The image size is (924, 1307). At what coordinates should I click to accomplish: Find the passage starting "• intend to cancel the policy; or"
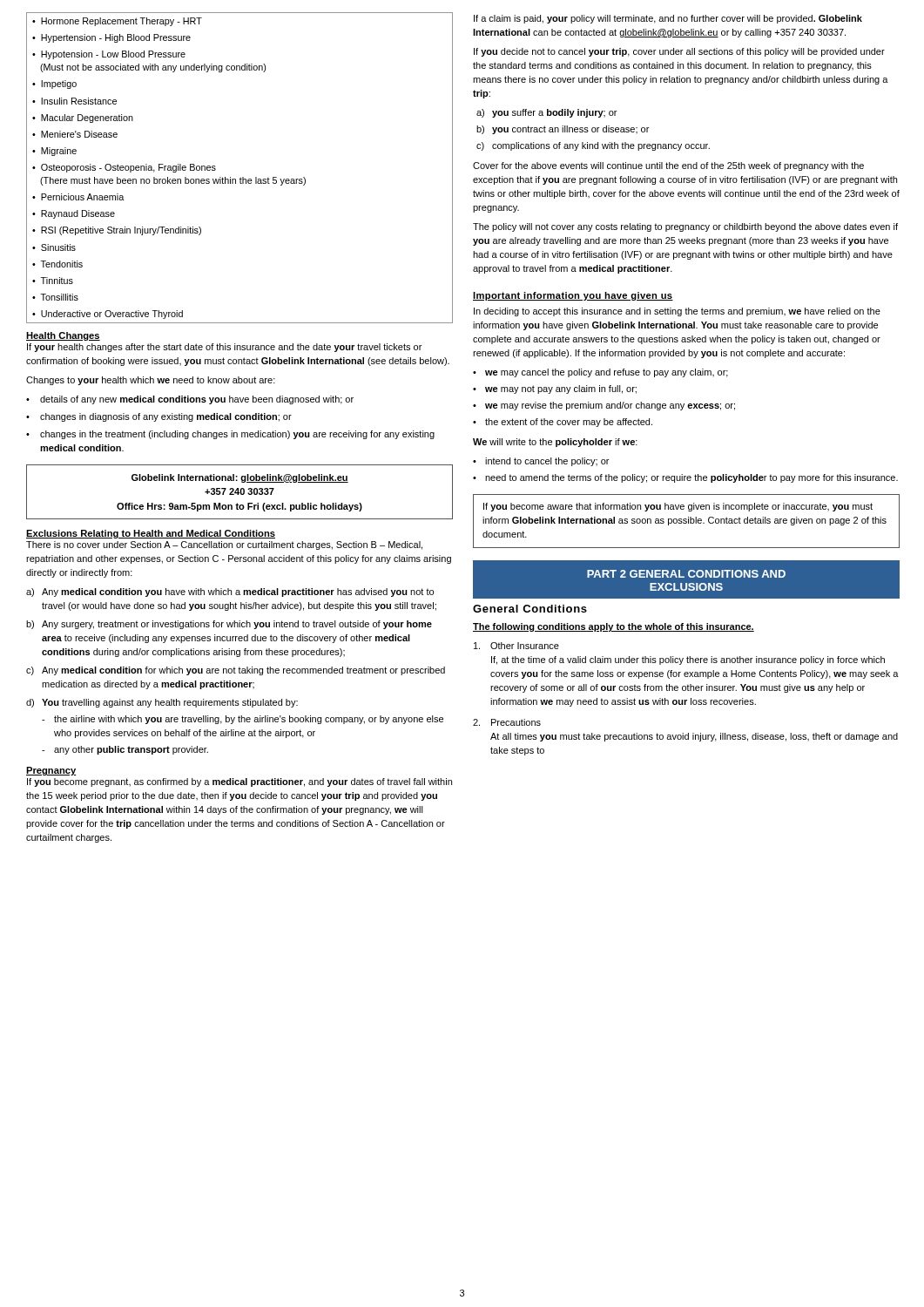tap(541, 462)
